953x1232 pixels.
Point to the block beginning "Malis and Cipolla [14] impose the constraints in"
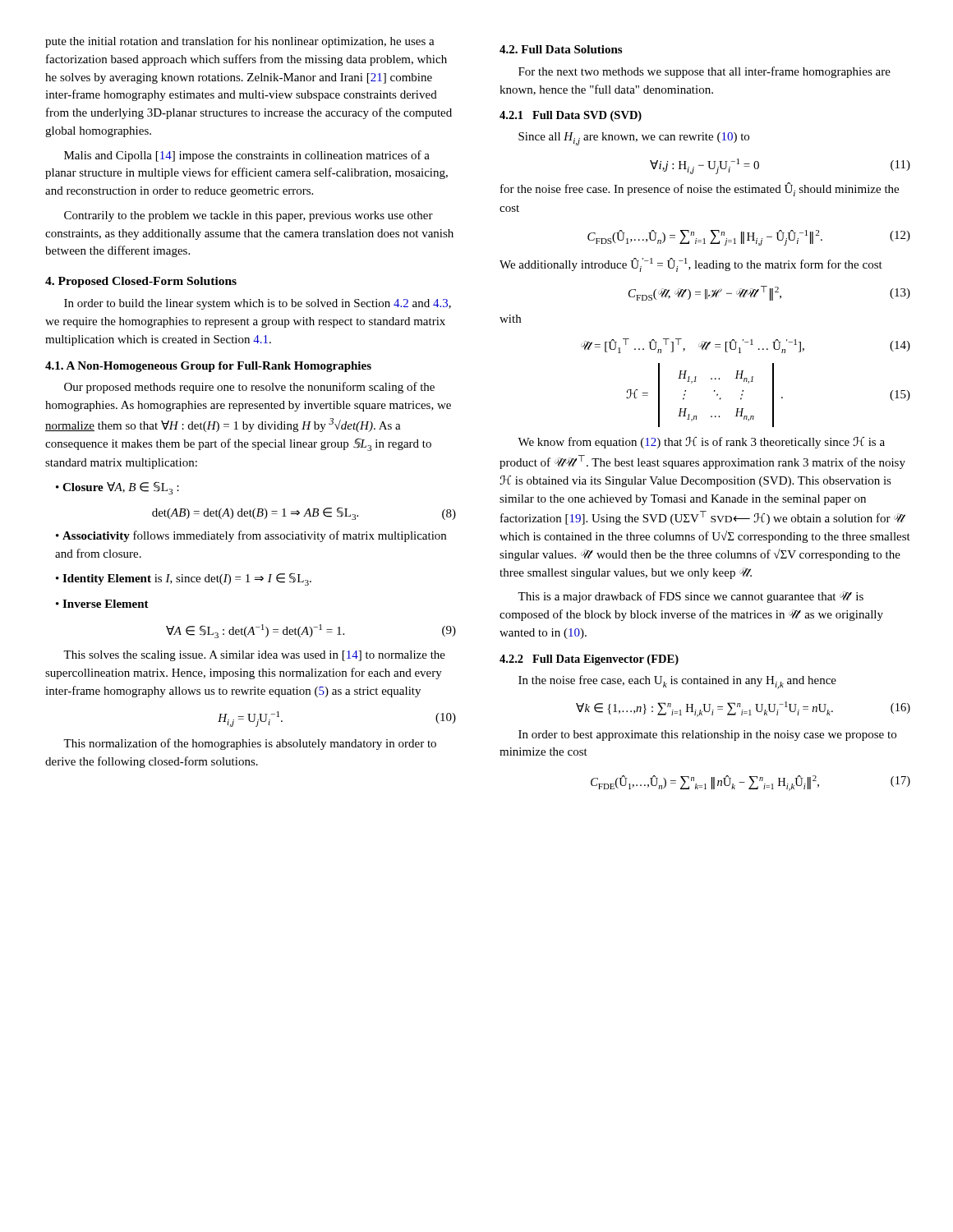click(251, 173)
